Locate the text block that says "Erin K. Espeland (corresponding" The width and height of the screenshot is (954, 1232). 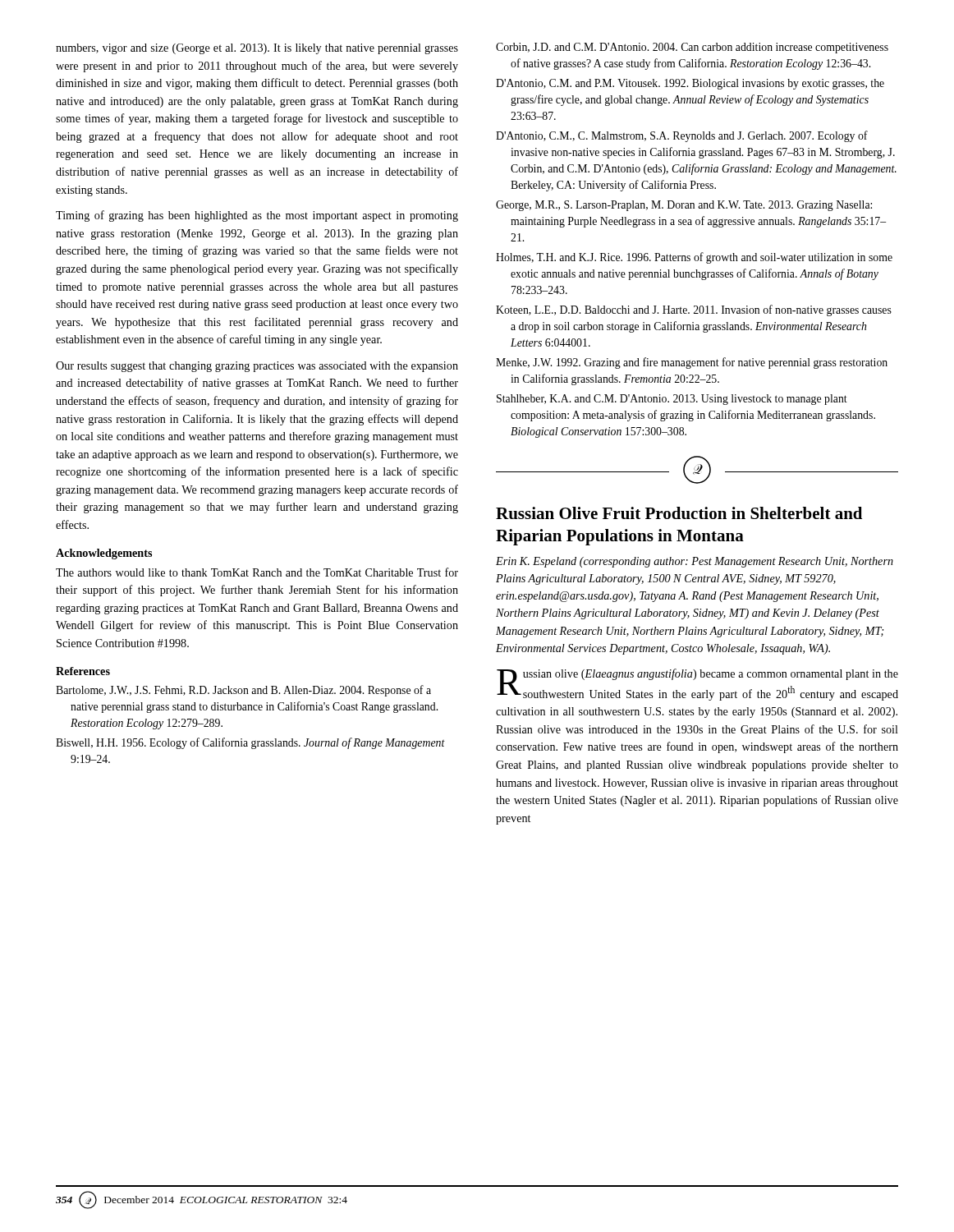coord(695,604)
